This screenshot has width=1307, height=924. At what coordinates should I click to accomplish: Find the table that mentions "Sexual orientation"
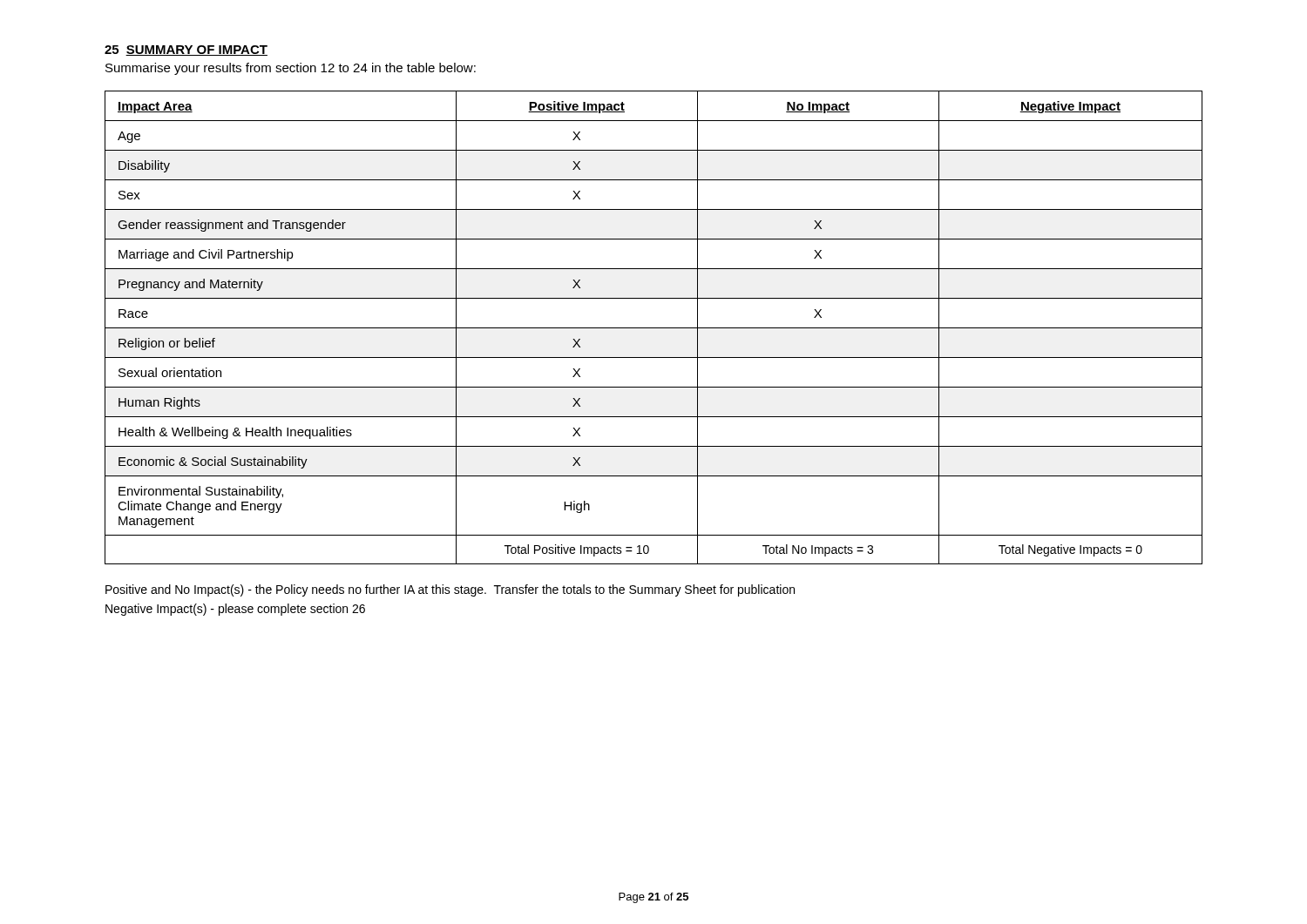click(x=654, y=327)
